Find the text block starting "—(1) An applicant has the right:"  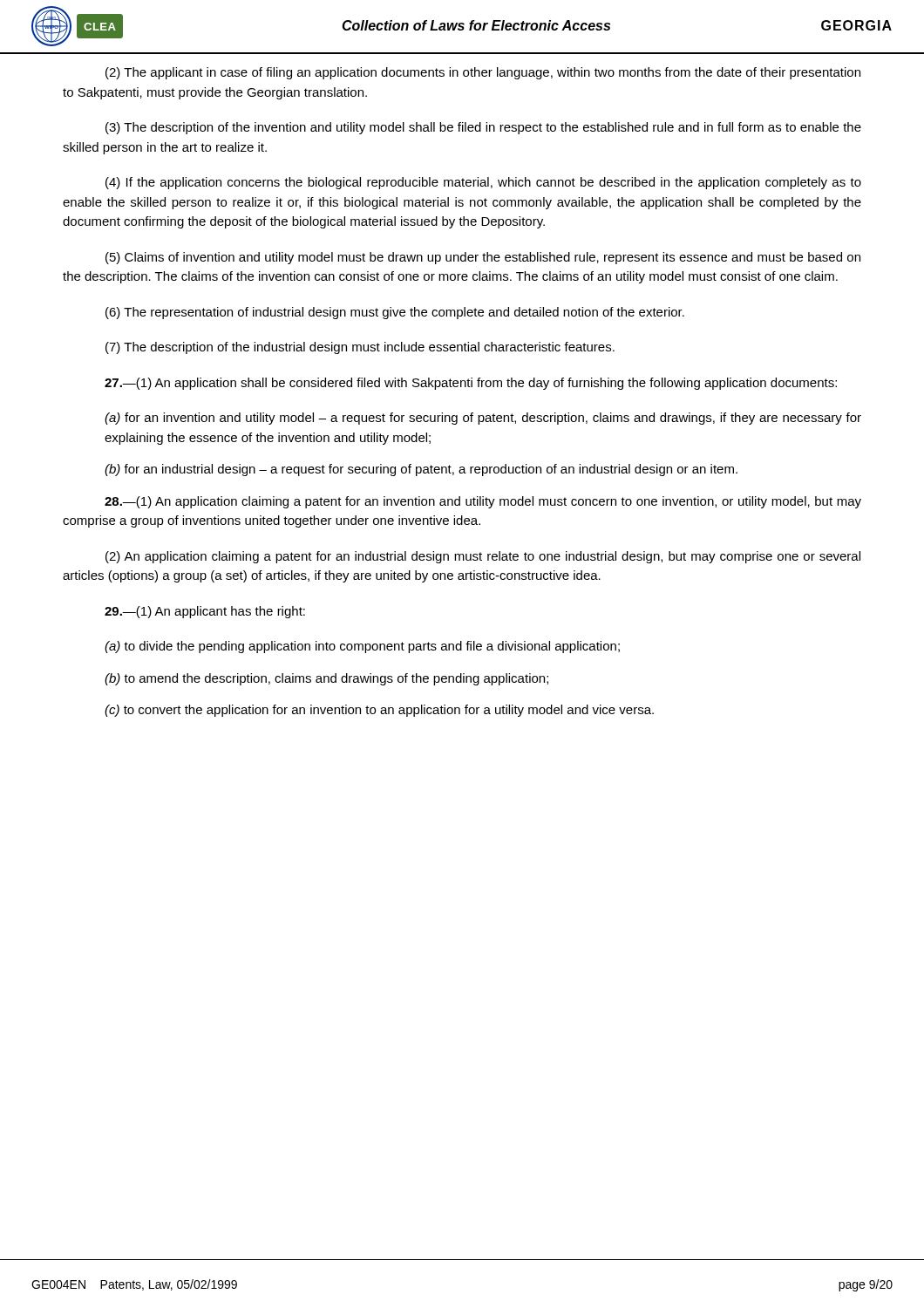click(205, 610)
